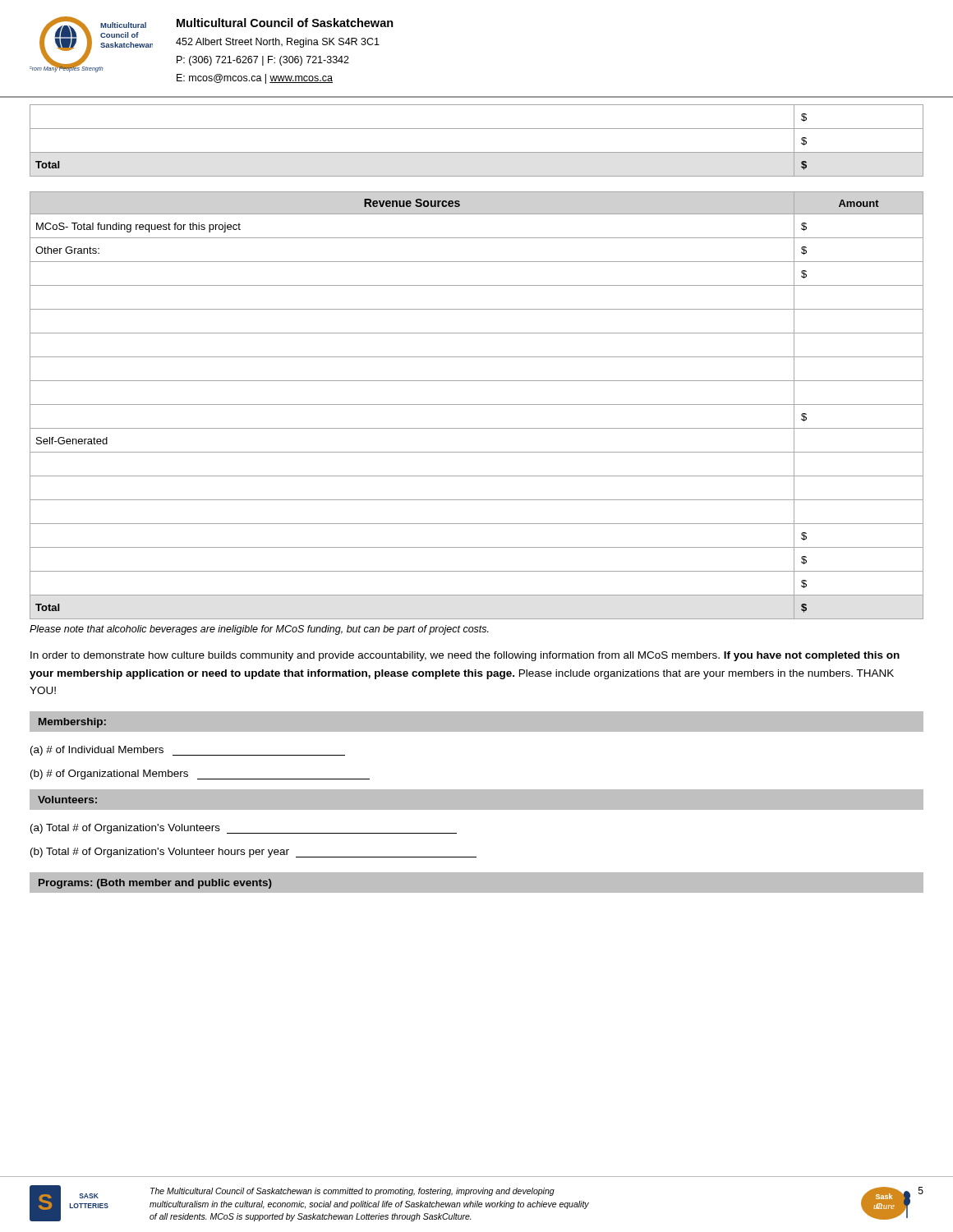Select the table that reads "Revenue Sources"

(x=476, y=405)
